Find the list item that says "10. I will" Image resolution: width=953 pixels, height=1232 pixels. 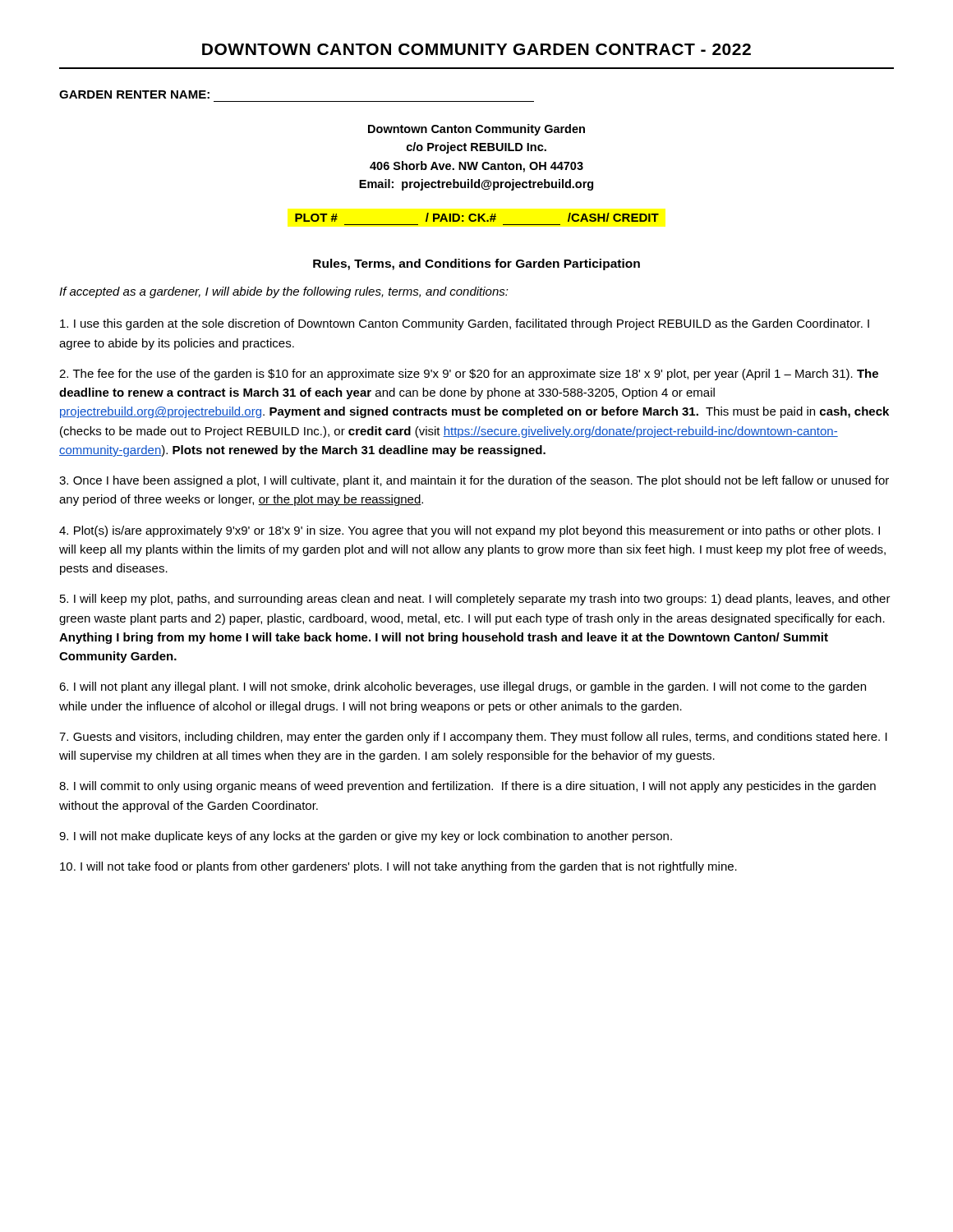pos(398,866)
